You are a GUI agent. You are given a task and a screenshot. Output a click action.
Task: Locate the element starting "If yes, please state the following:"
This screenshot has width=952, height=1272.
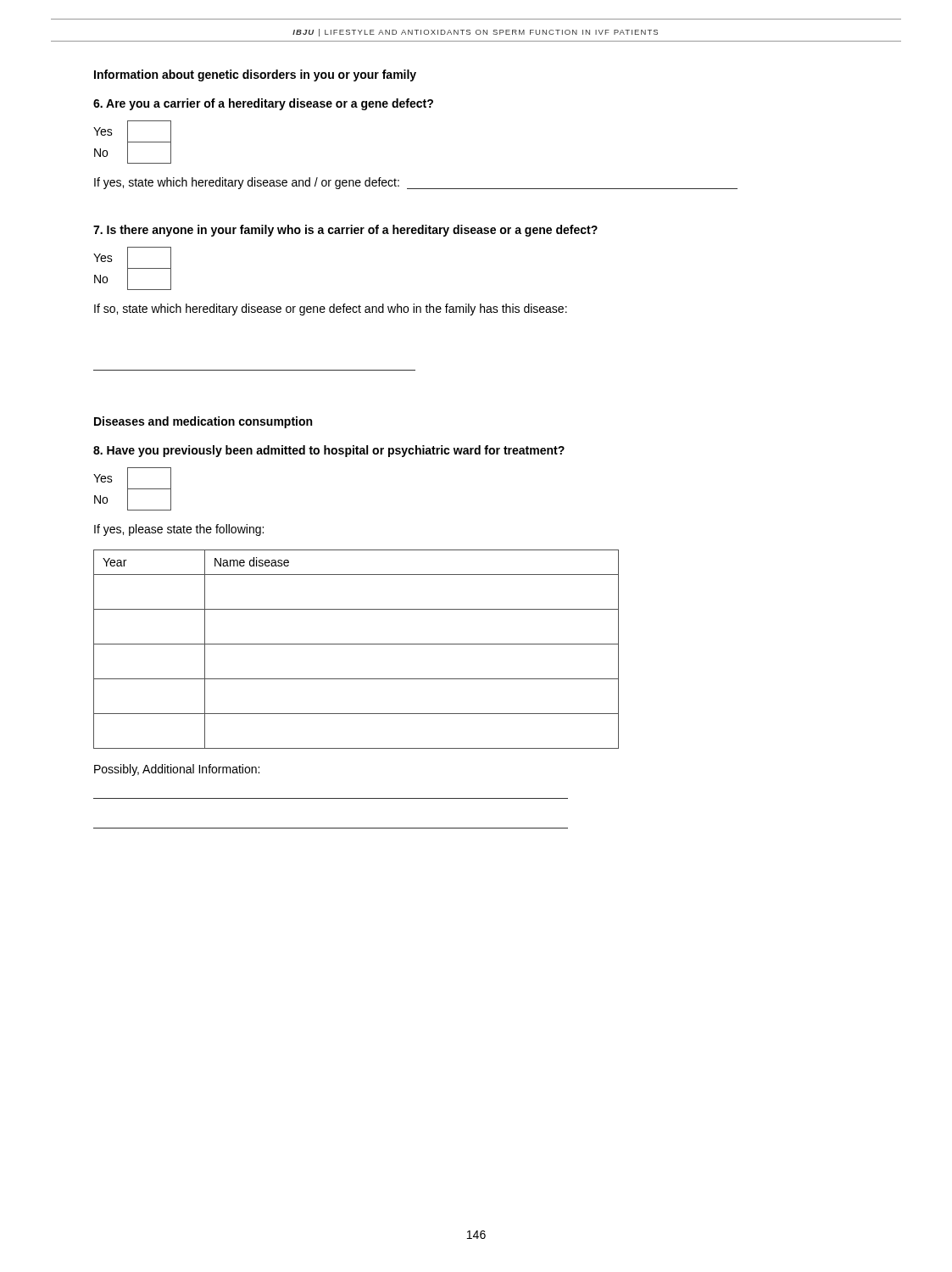179,529
